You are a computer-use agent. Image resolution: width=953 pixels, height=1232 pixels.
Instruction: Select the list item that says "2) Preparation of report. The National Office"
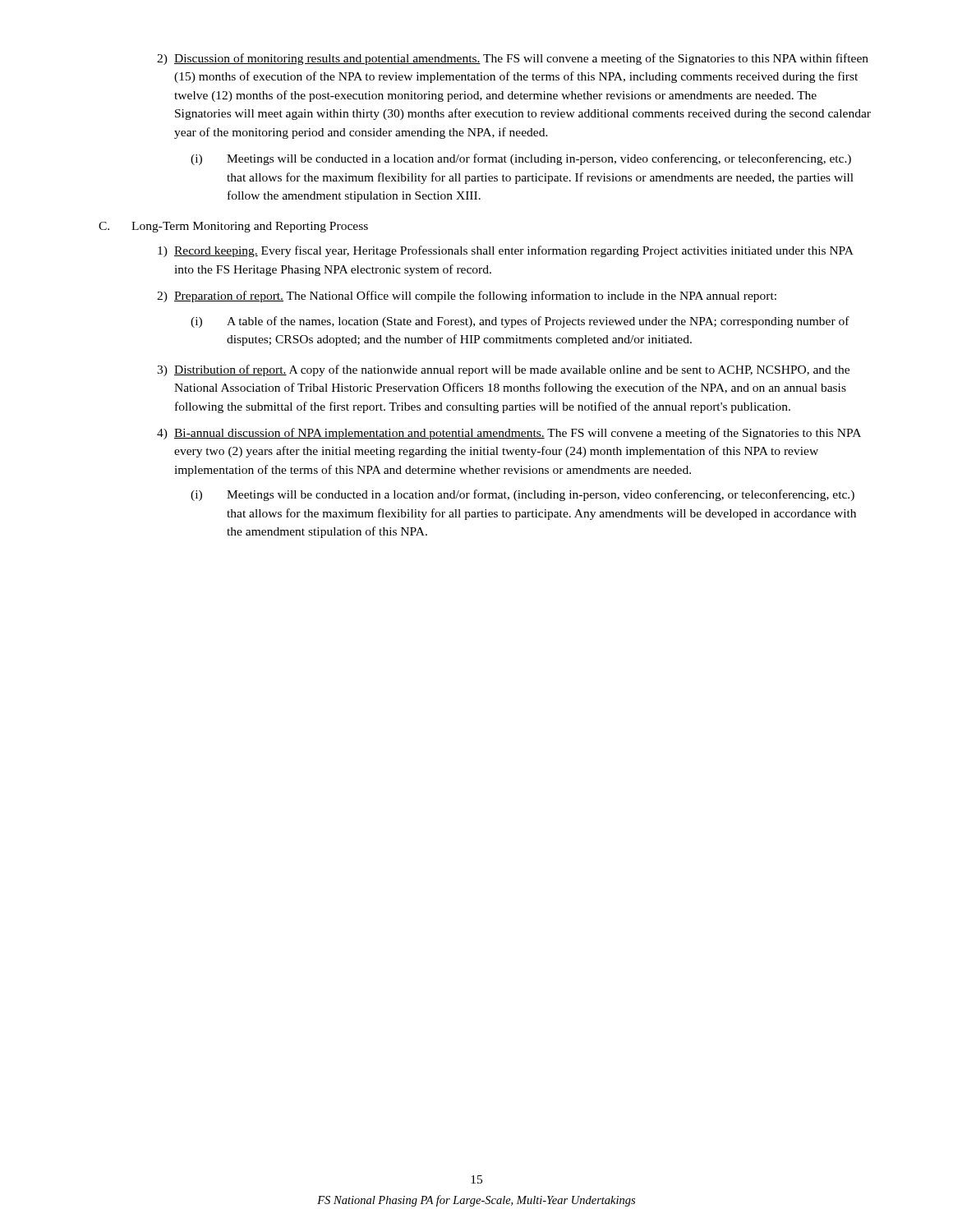pyautogui.click(x=504, y=296)
